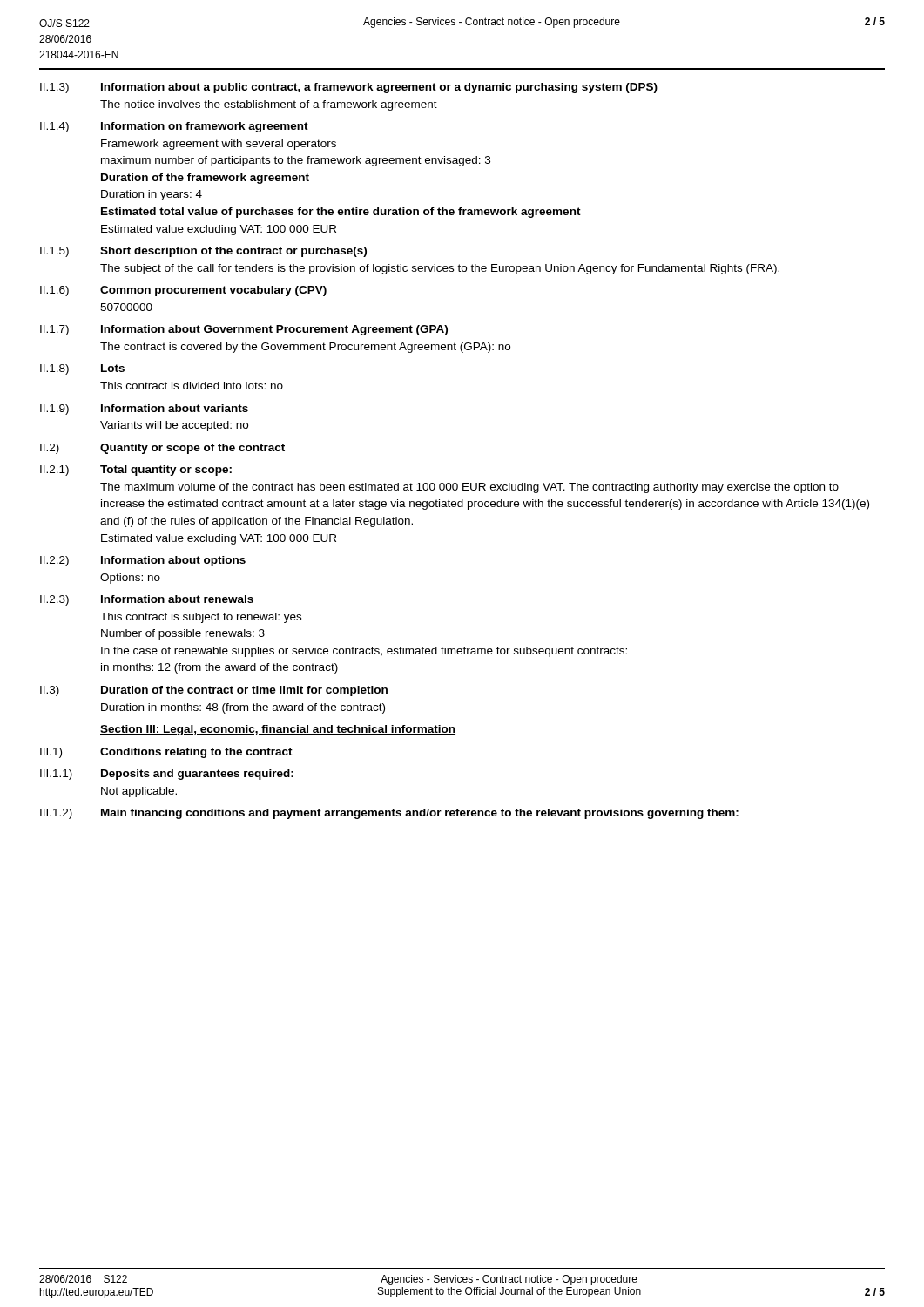The image size is (924, 1307).
Task: Select the passage starting "Information about variants"
Action: point(174,408)
